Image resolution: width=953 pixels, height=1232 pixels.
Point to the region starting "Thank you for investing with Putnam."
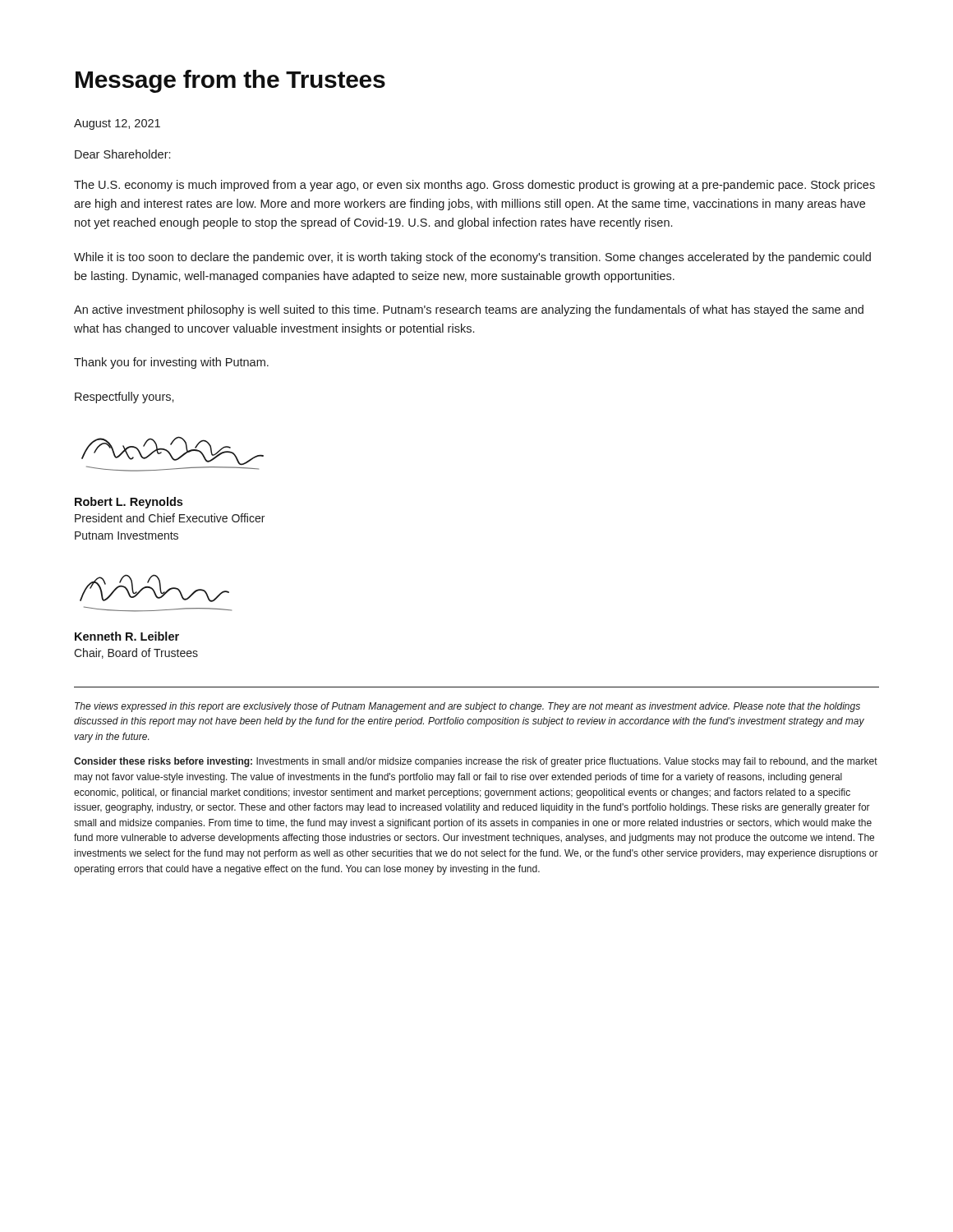coord(172,362)
